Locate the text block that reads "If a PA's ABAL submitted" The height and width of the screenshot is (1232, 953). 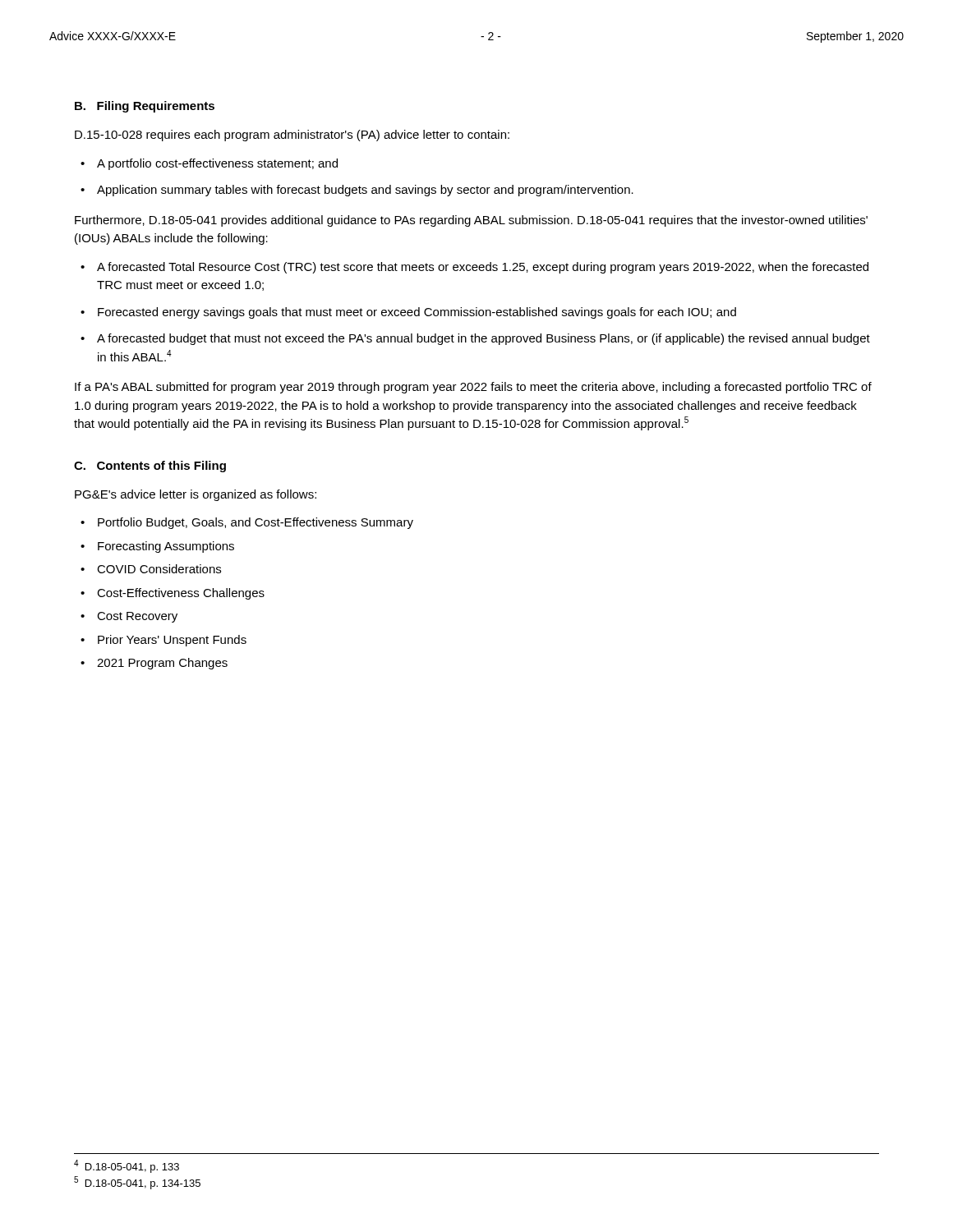point(473,405)
